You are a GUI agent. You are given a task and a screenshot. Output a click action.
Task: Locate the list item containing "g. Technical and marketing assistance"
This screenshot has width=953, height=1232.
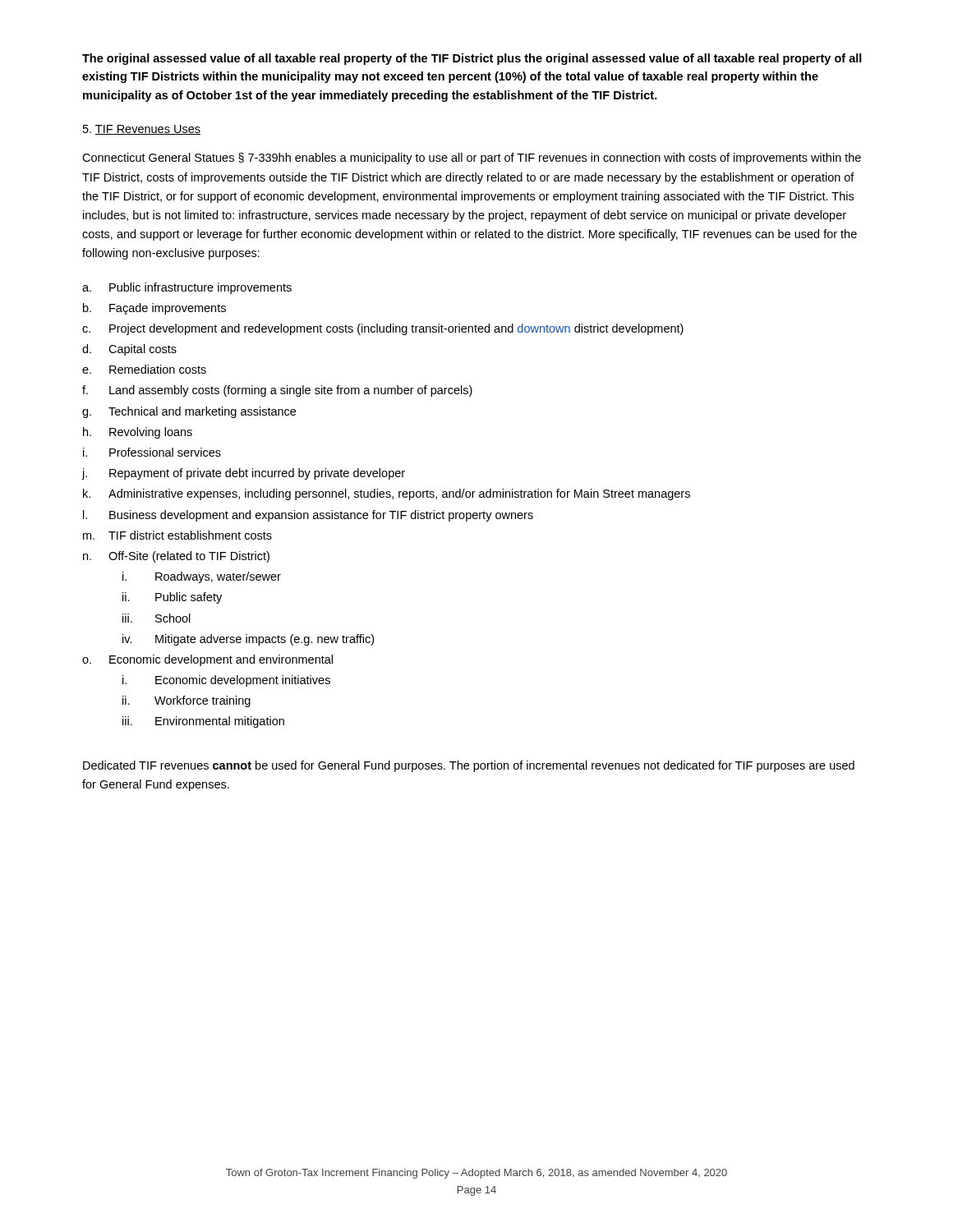click(x=189, y=412)
